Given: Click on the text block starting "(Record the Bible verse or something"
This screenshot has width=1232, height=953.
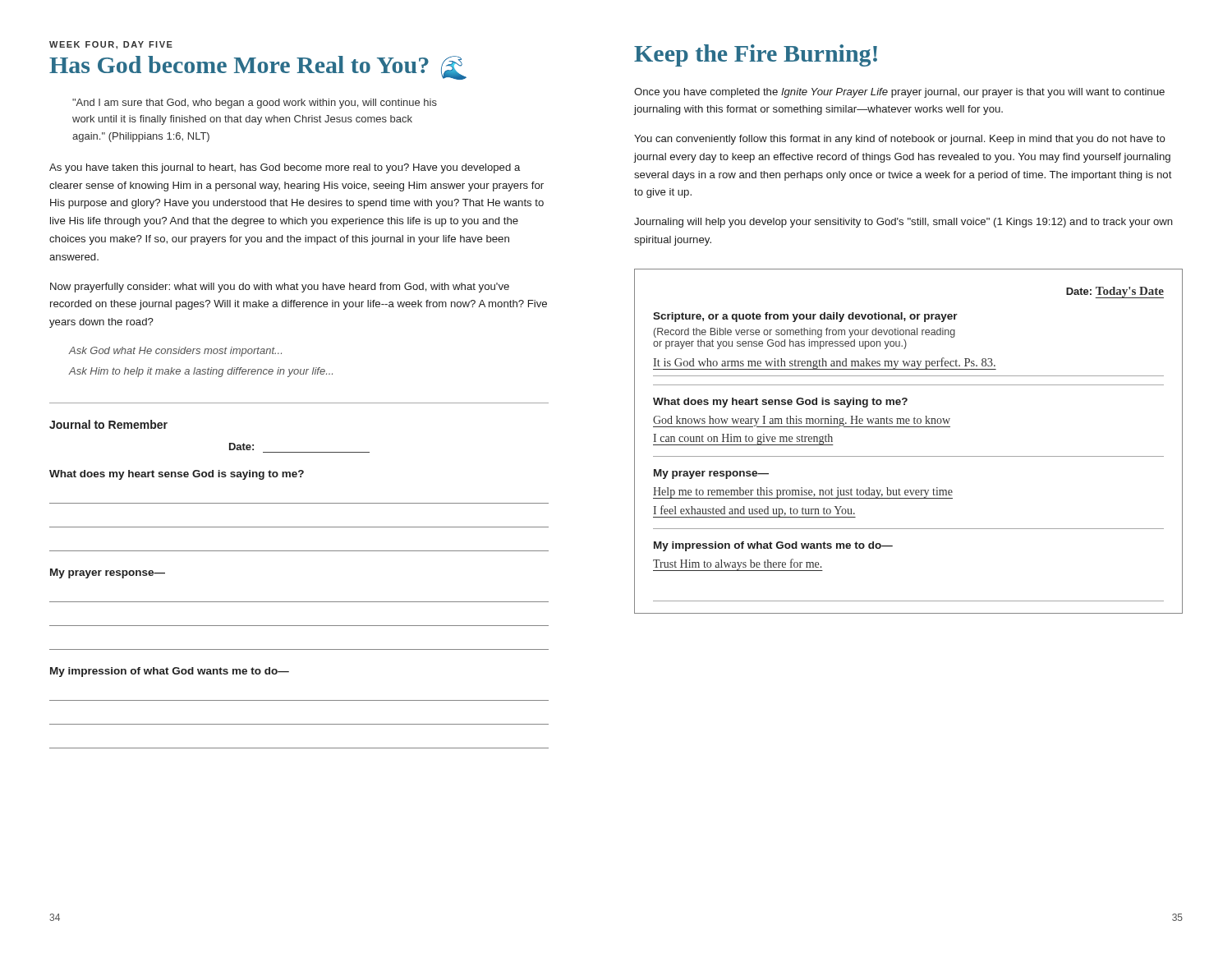Looking at the screenshot, I should (x=804, y=337).
